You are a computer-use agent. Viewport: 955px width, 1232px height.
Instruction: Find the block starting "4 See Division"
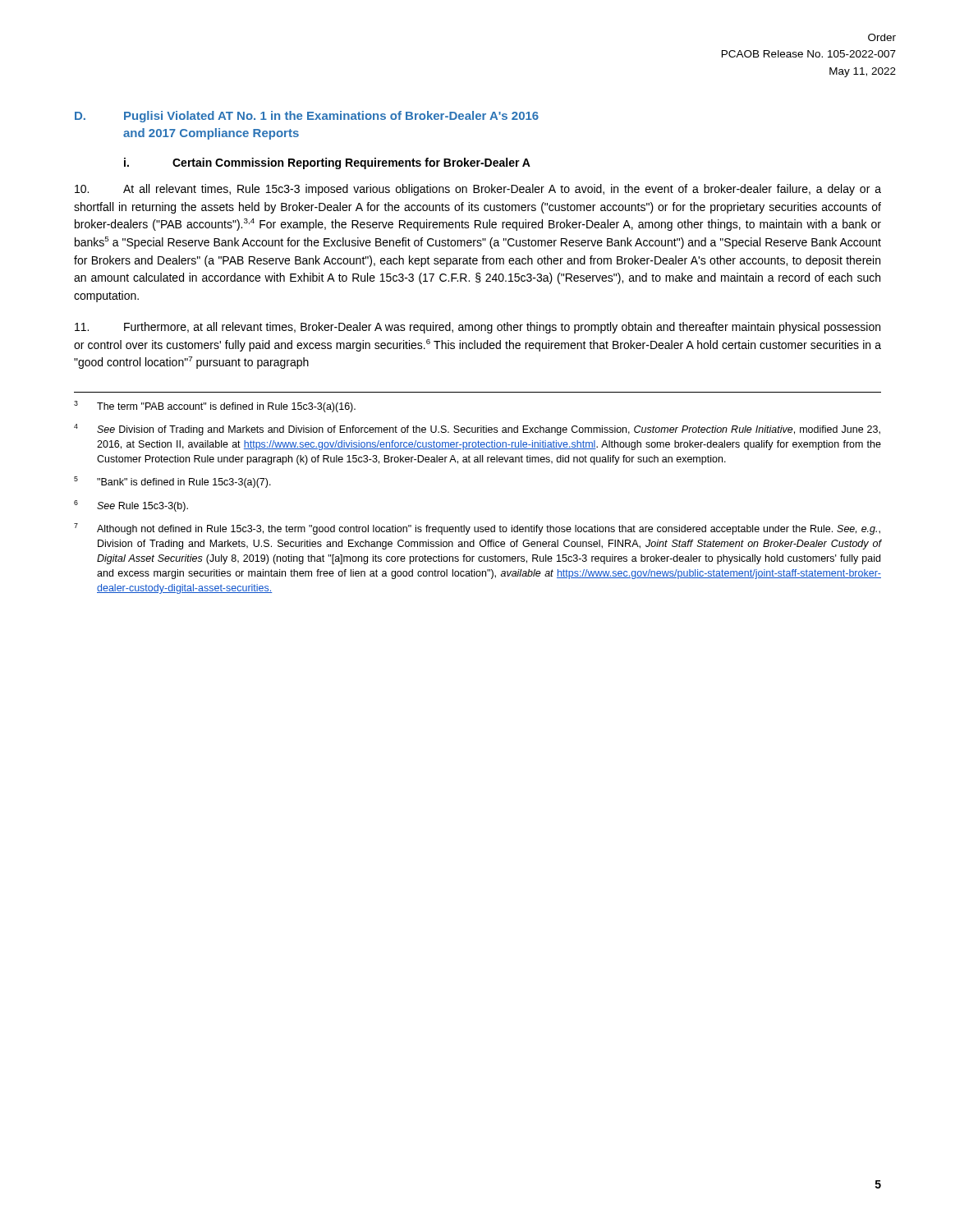(478, 445)
